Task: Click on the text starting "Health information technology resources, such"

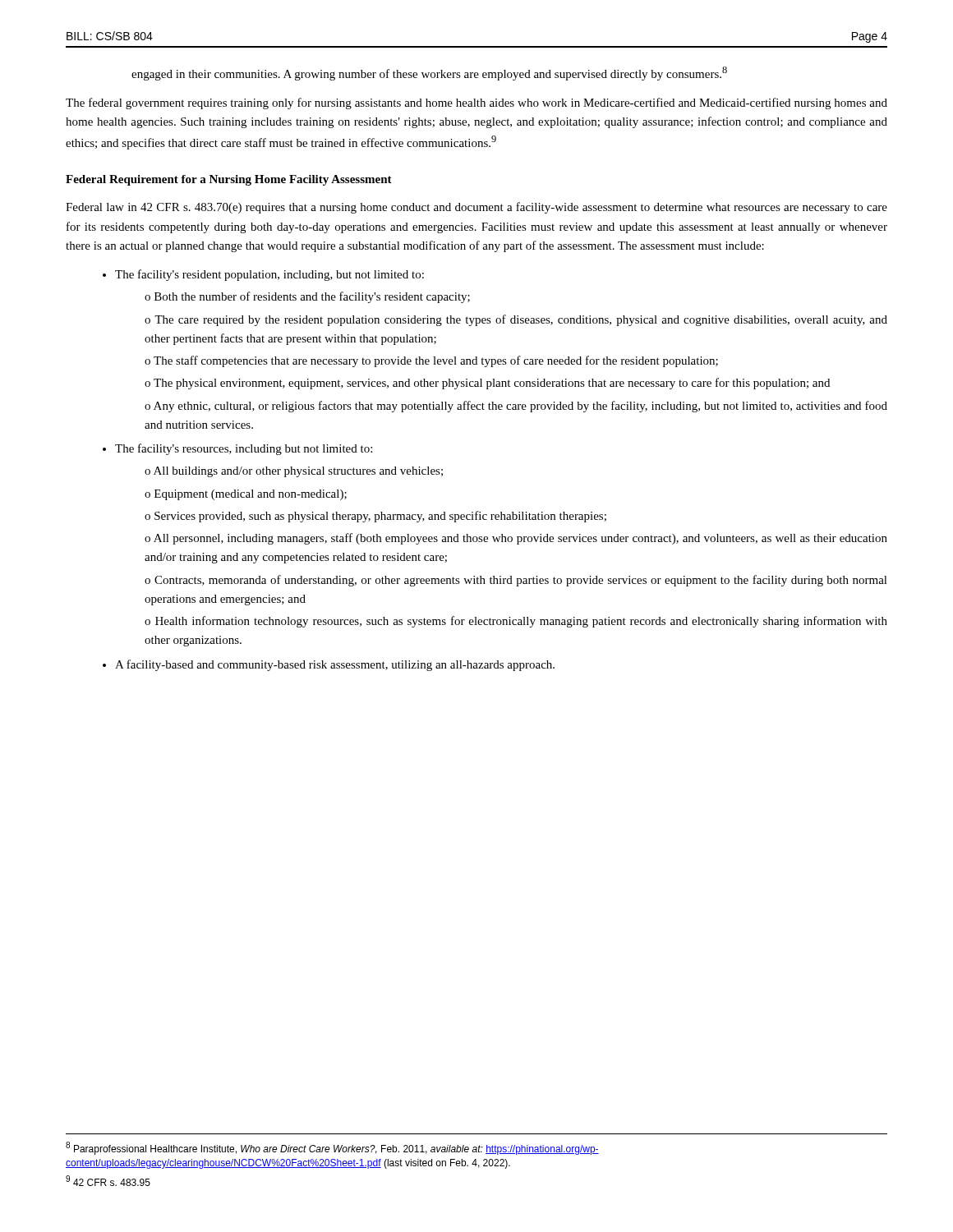Action: 516,630
